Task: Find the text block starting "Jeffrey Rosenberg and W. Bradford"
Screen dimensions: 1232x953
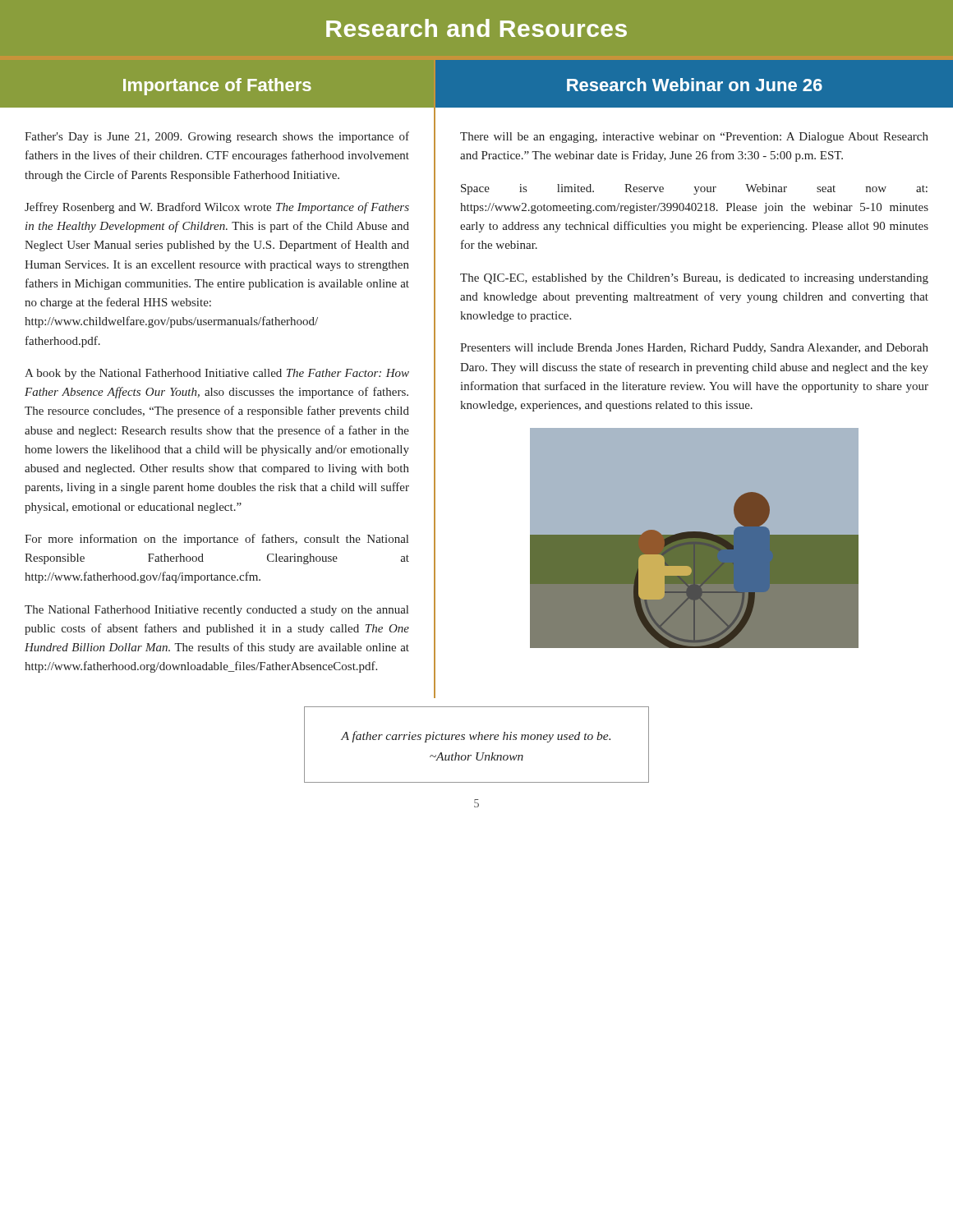Action: (x=217, y=274)
